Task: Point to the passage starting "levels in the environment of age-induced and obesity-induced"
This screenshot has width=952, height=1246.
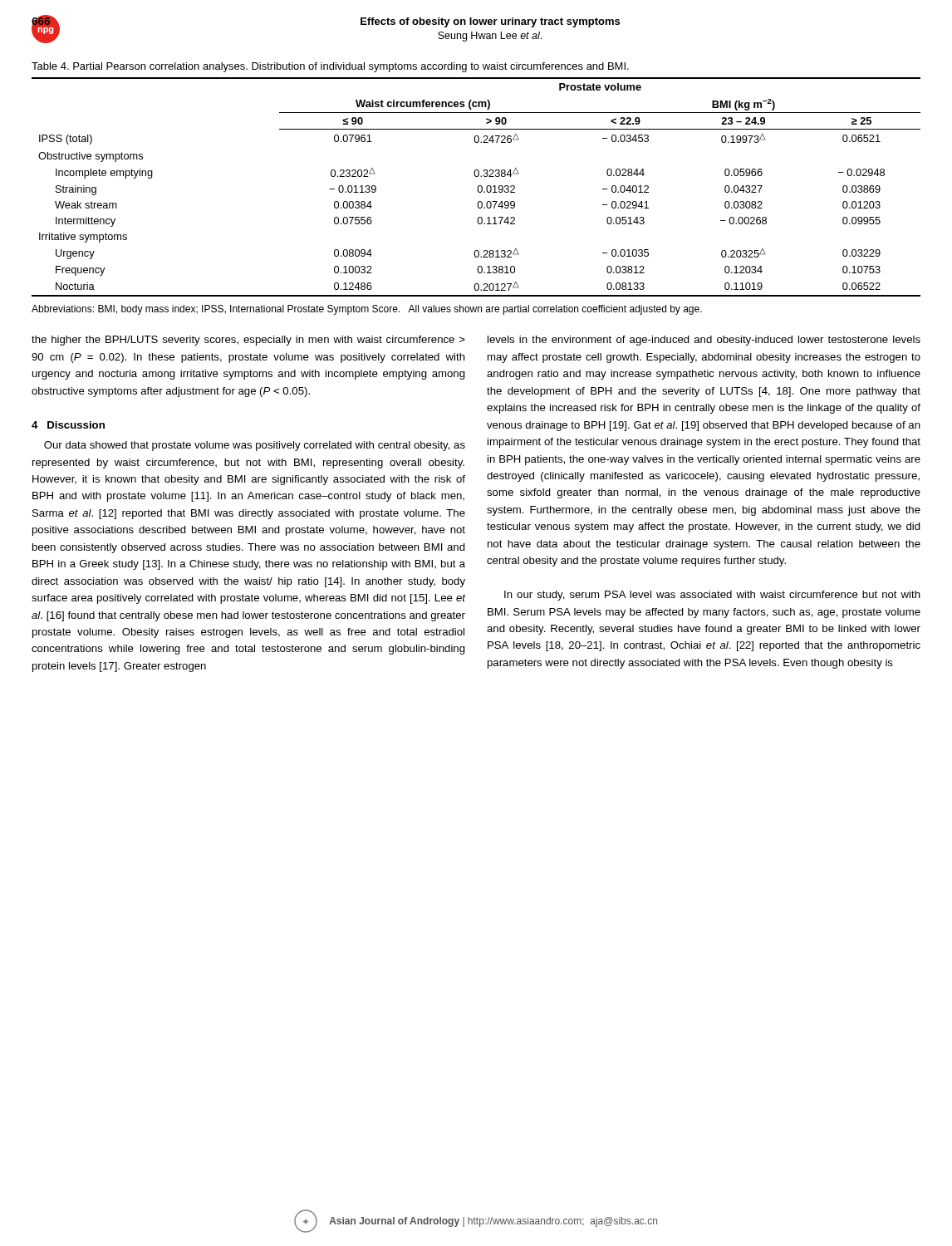Action: click(704, 501)
